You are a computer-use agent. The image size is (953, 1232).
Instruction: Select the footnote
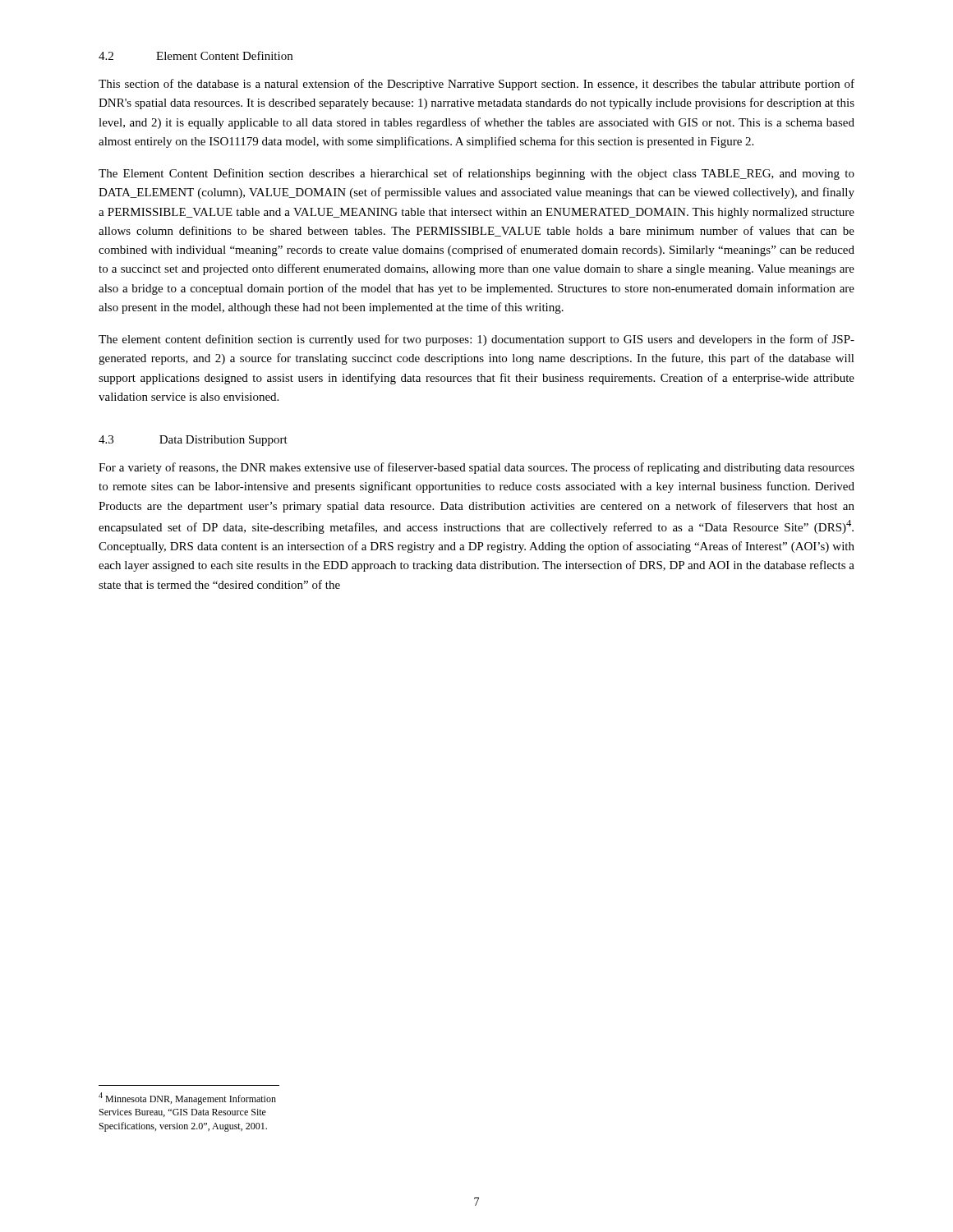coord(189,1112)
